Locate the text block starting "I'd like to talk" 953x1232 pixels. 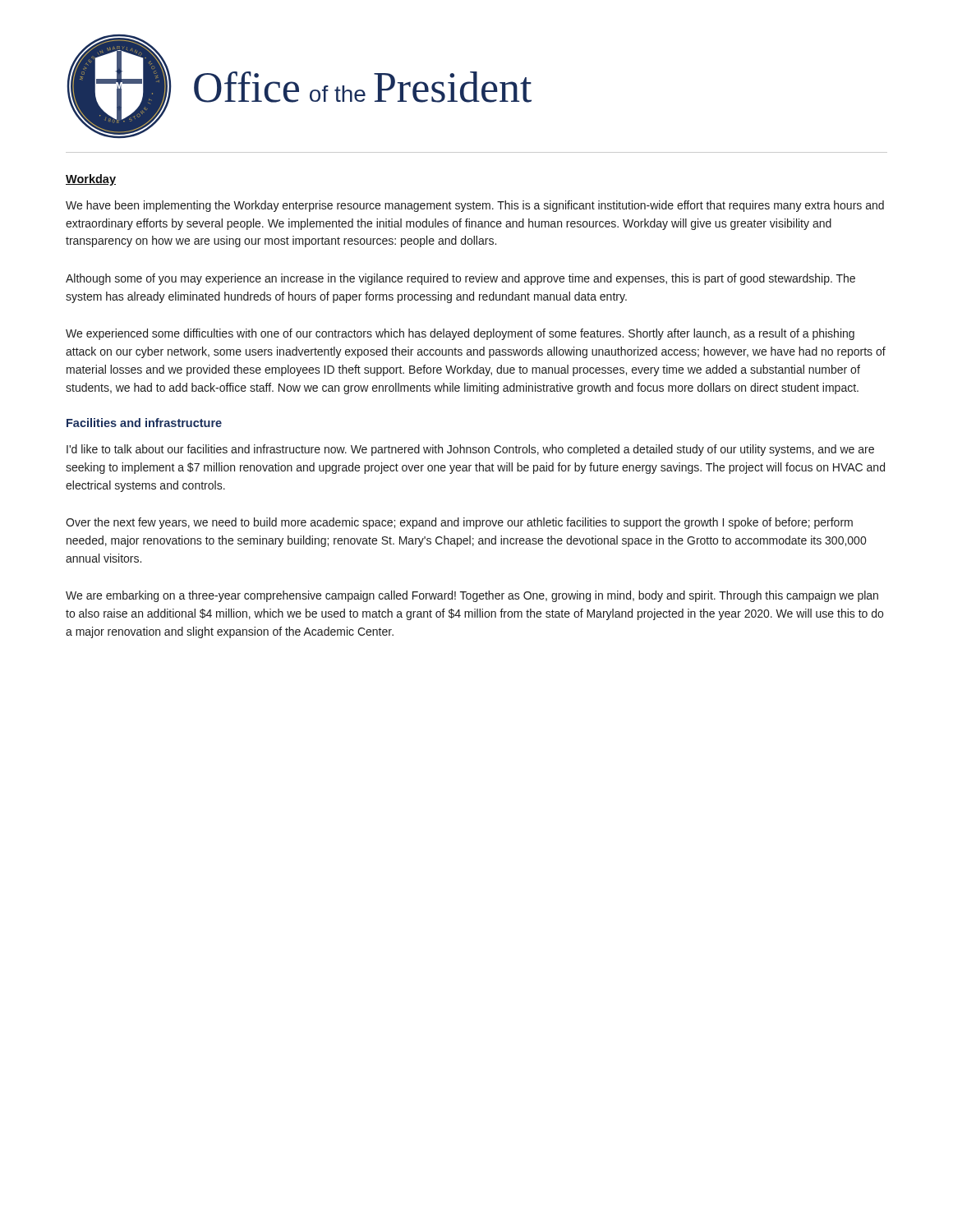(476, 467)
